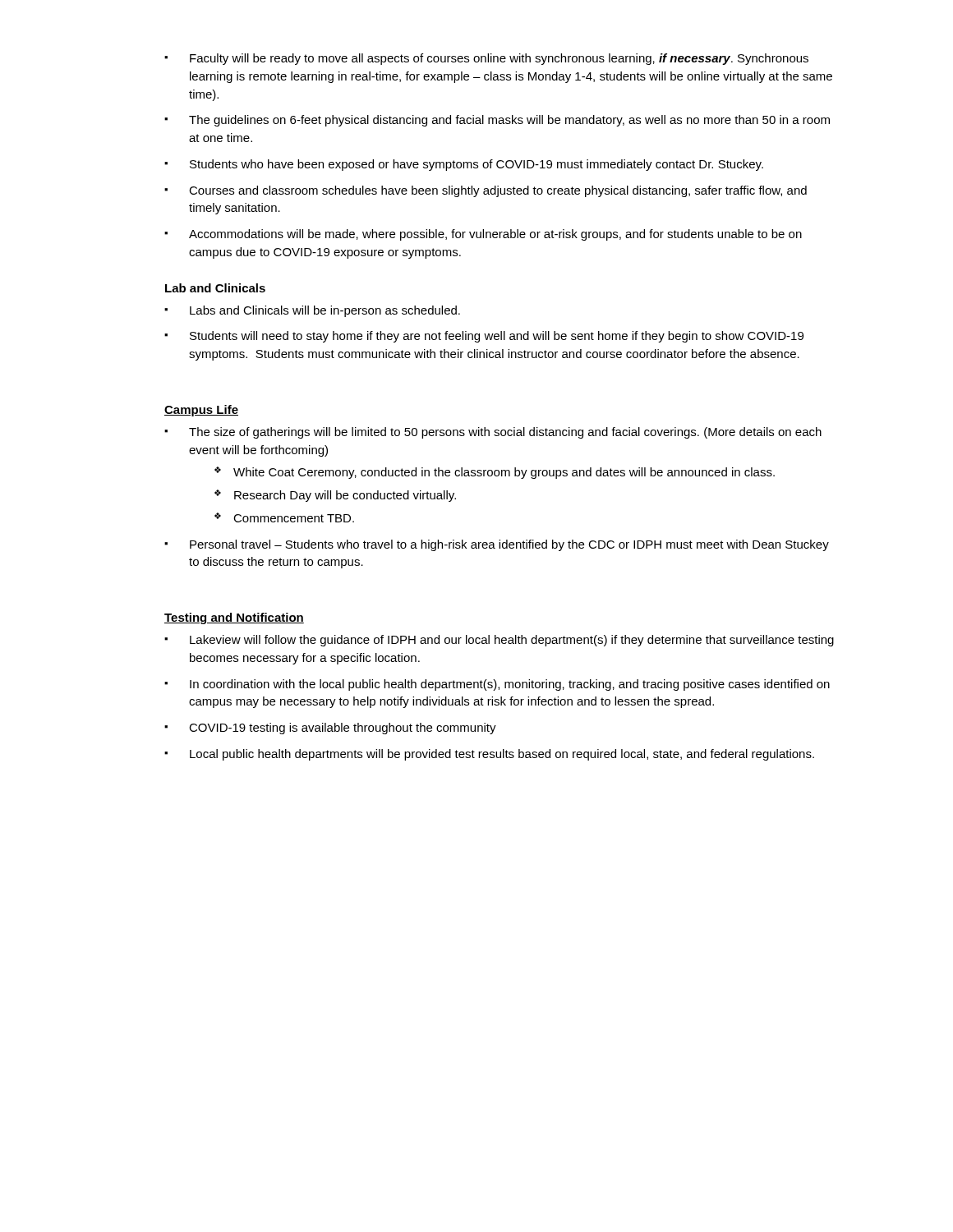953x1232 pixels.
Task: Point to the text block starting "Faculty will be ready to move all"
Action: pyautogui.click(x=511, y=76)
